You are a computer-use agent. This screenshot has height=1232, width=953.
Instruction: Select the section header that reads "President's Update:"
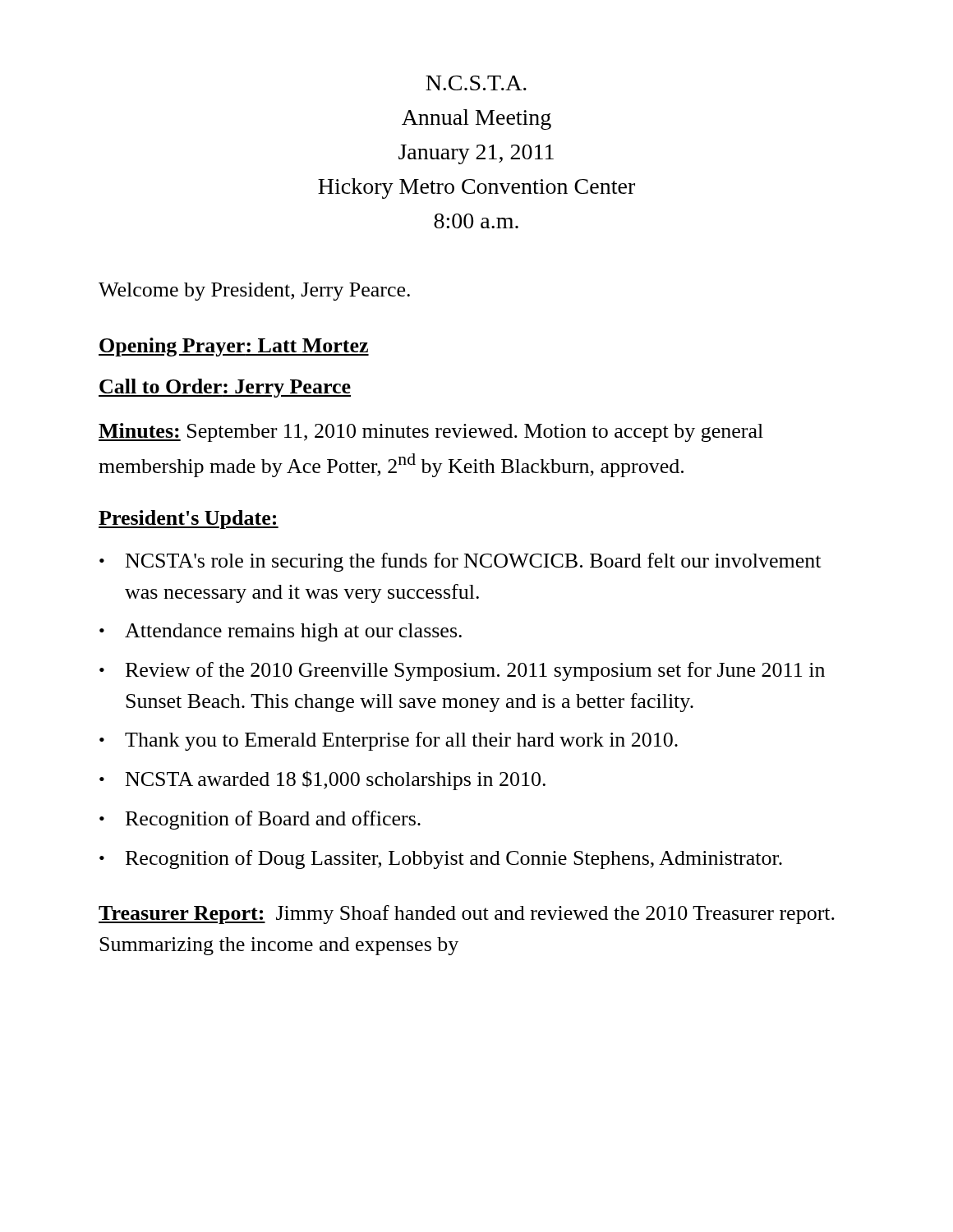click(x=188, y=518)
